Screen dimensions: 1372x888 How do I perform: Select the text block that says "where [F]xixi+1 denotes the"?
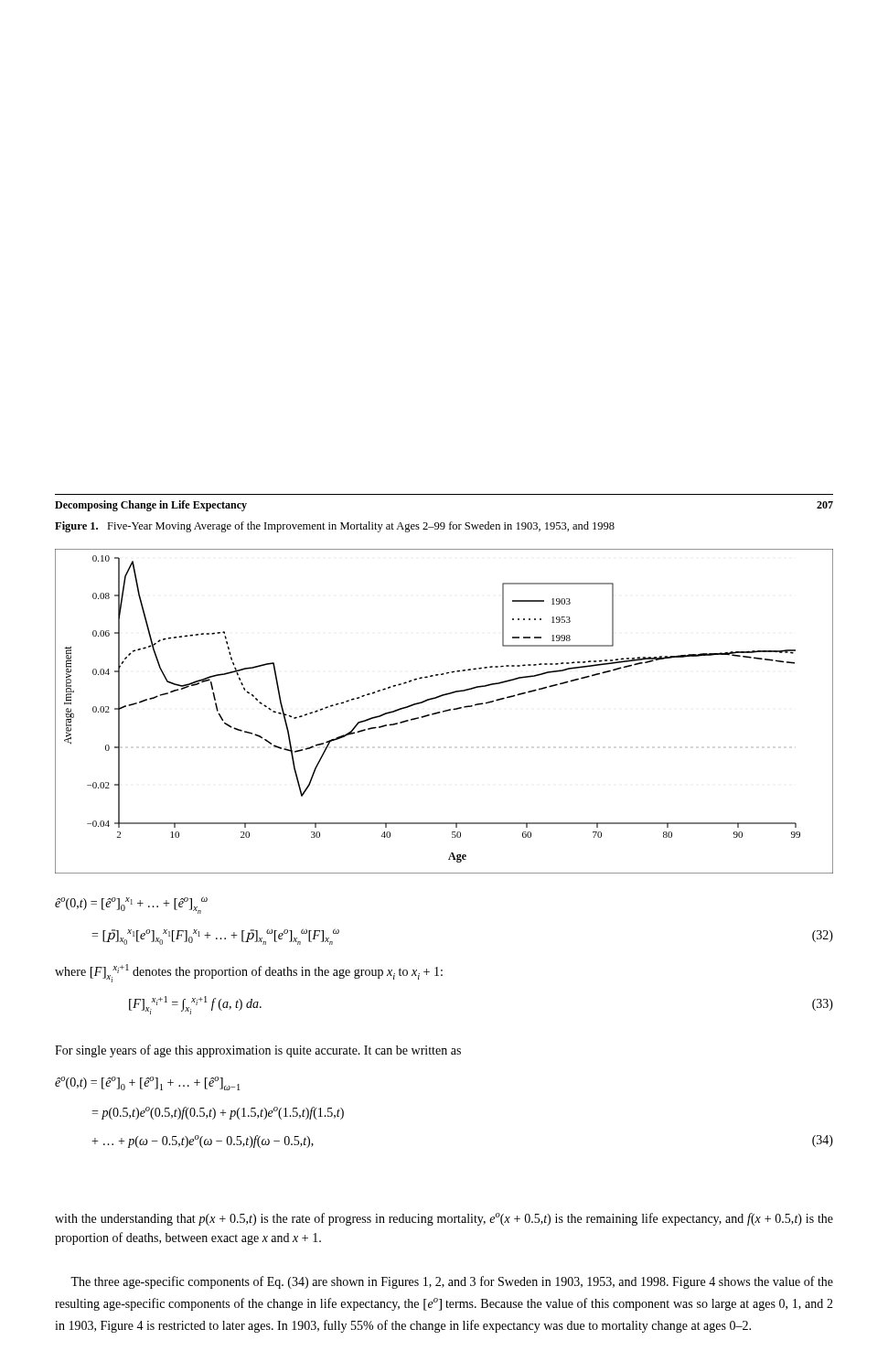click(x=249, y=973)
